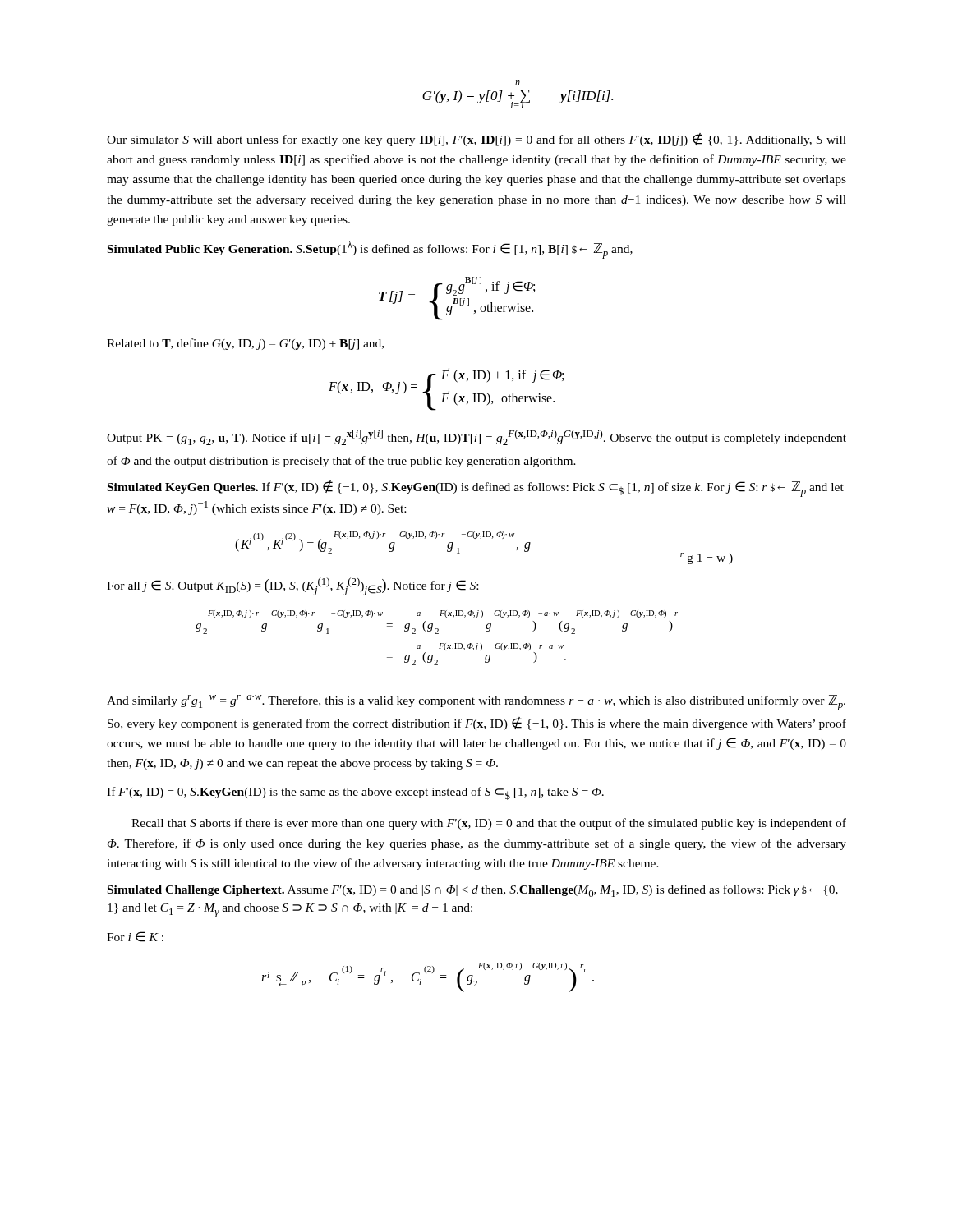Point to "Simulated Public Key Generation."
Screen dimensions: 1232x953
(x=200, y=248)
